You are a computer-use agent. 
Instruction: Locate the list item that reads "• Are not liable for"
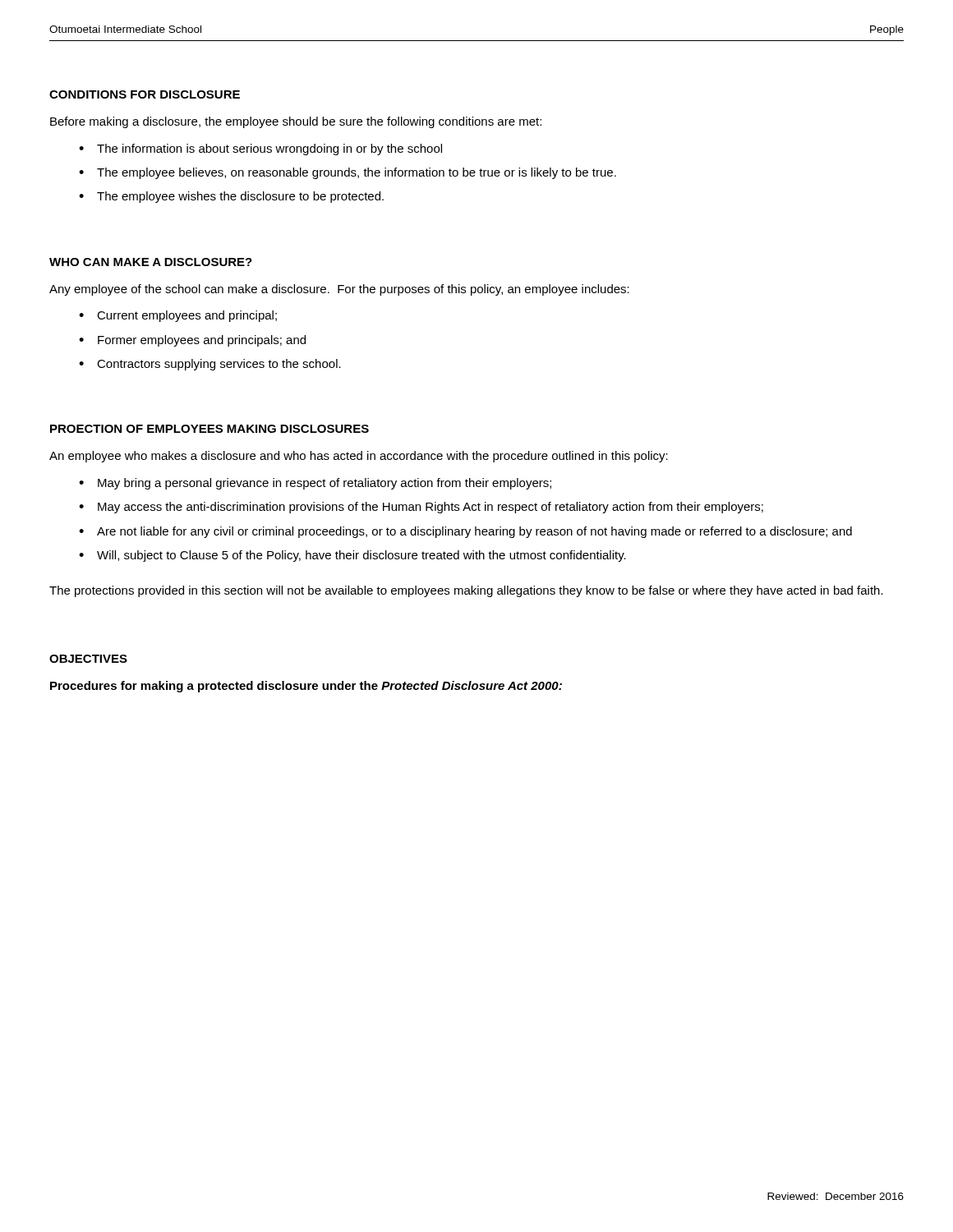(491, 532)
